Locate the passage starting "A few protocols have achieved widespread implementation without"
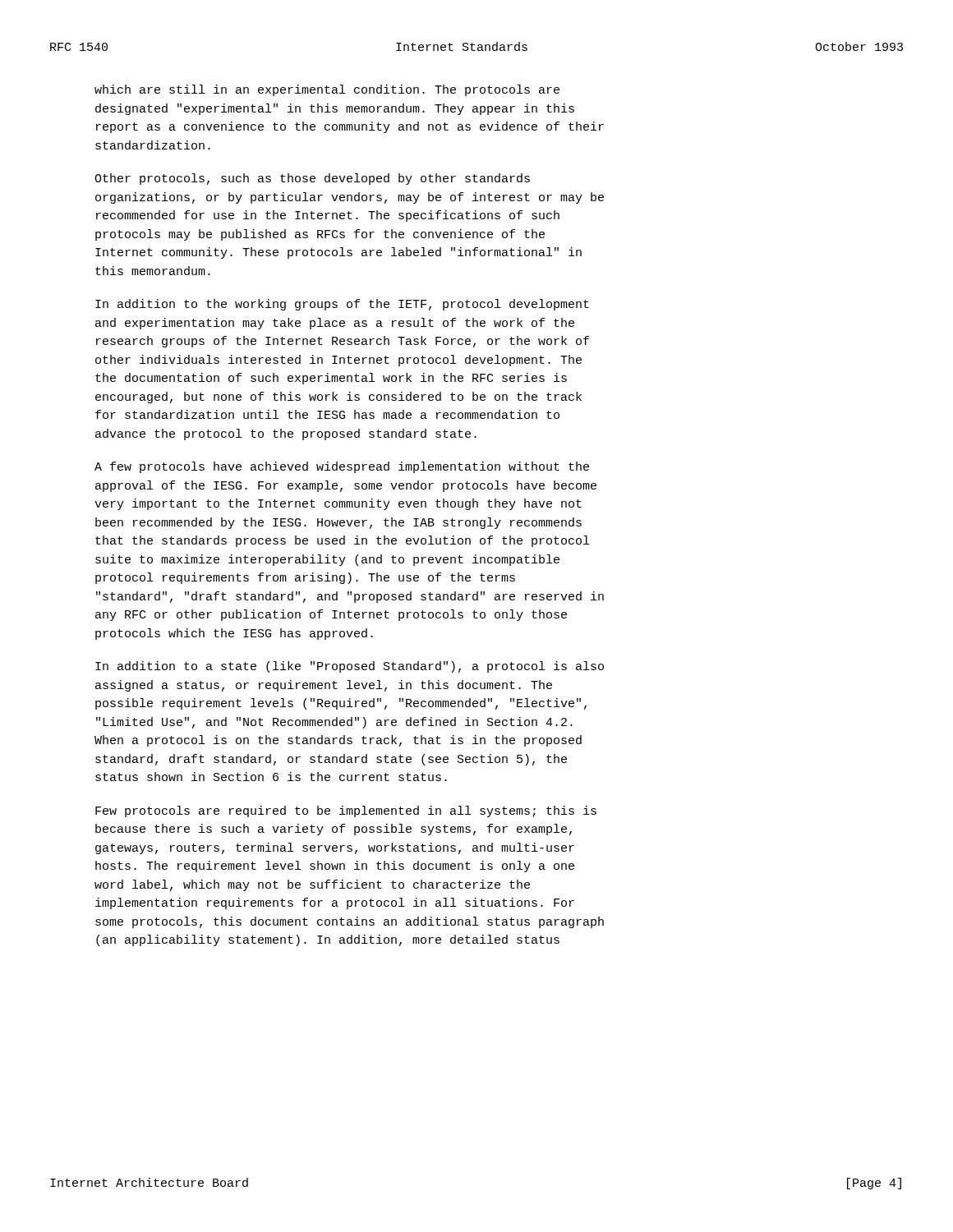953x1232 pixels. tap(350, 551)
